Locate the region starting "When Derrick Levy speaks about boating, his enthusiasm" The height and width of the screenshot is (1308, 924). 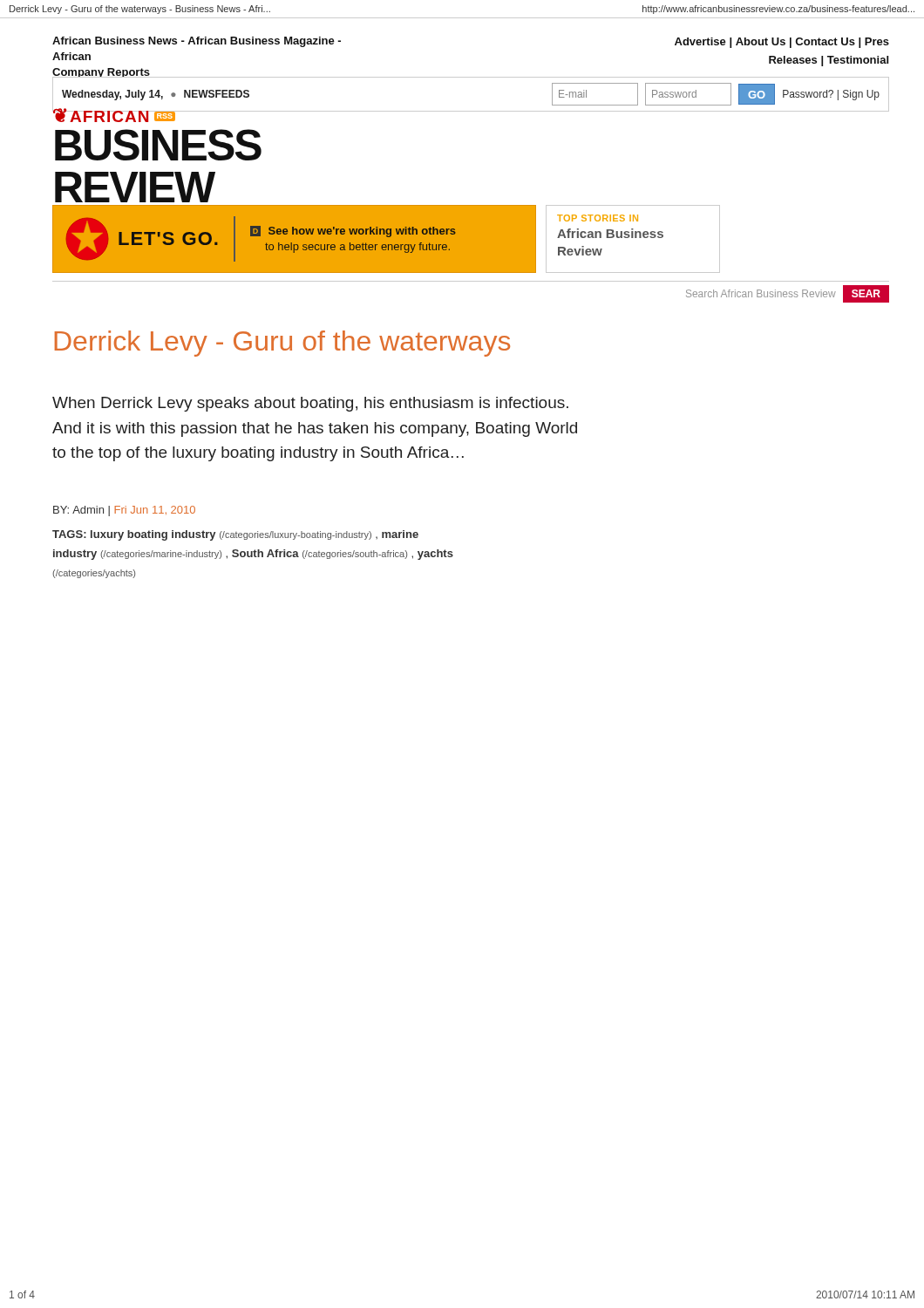[x=471, y=428]
